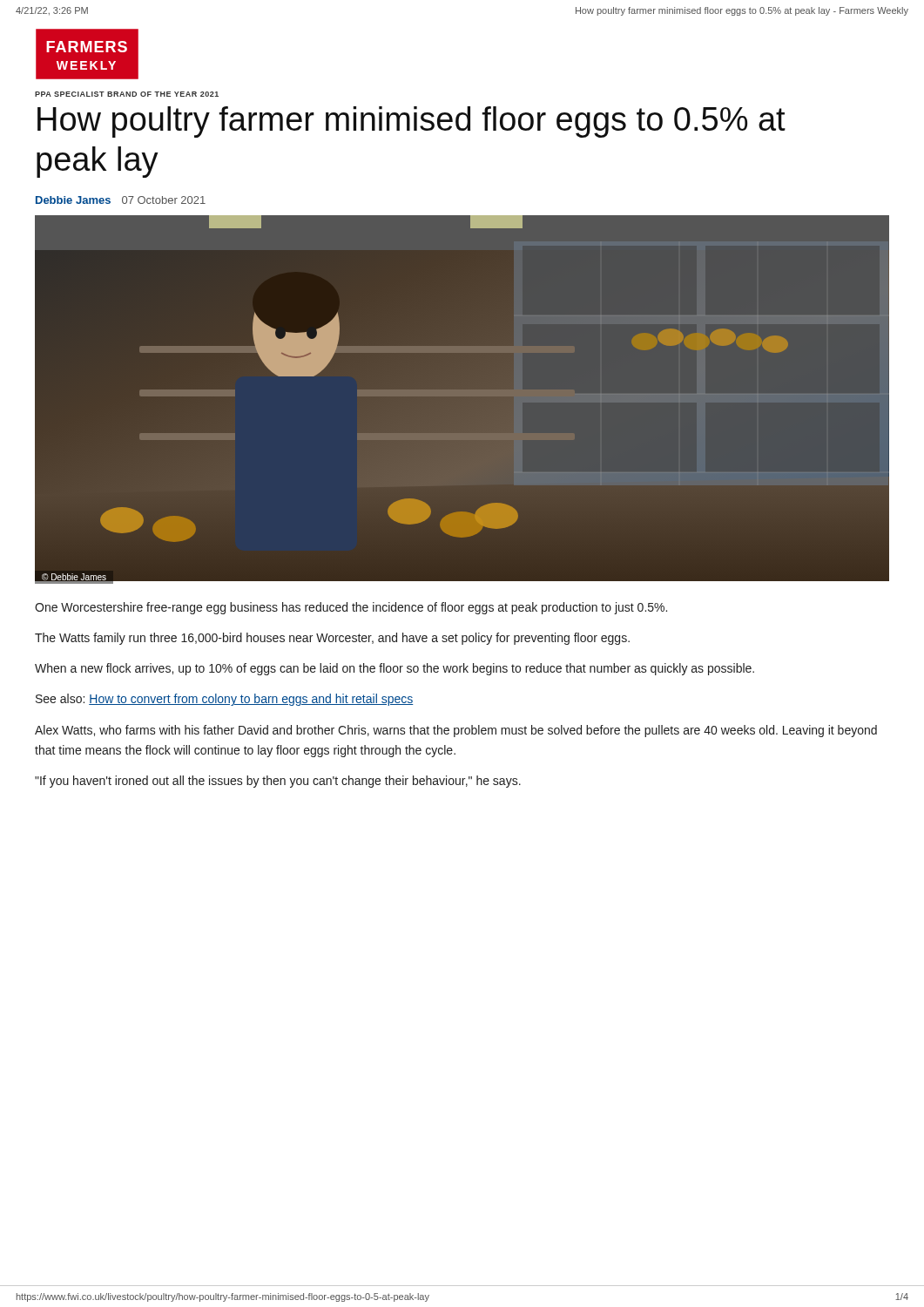Click on the passage starting "The Watts family run three 16,000-bird"
This screenshot has height=1307, width=924.
[x=333, y=638]
